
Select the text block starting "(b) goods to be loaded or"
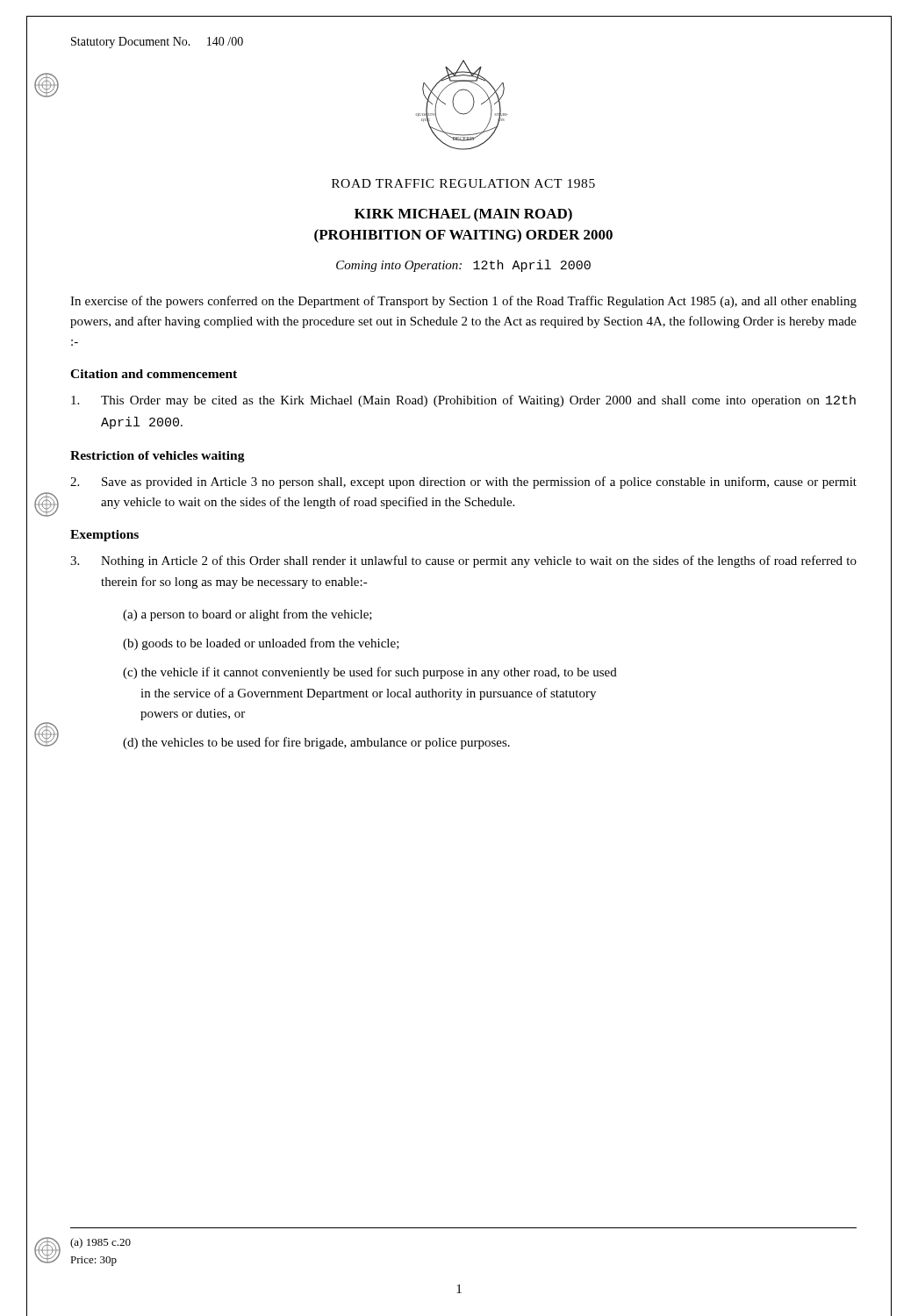pyautogui.click(x=261, y=643)
